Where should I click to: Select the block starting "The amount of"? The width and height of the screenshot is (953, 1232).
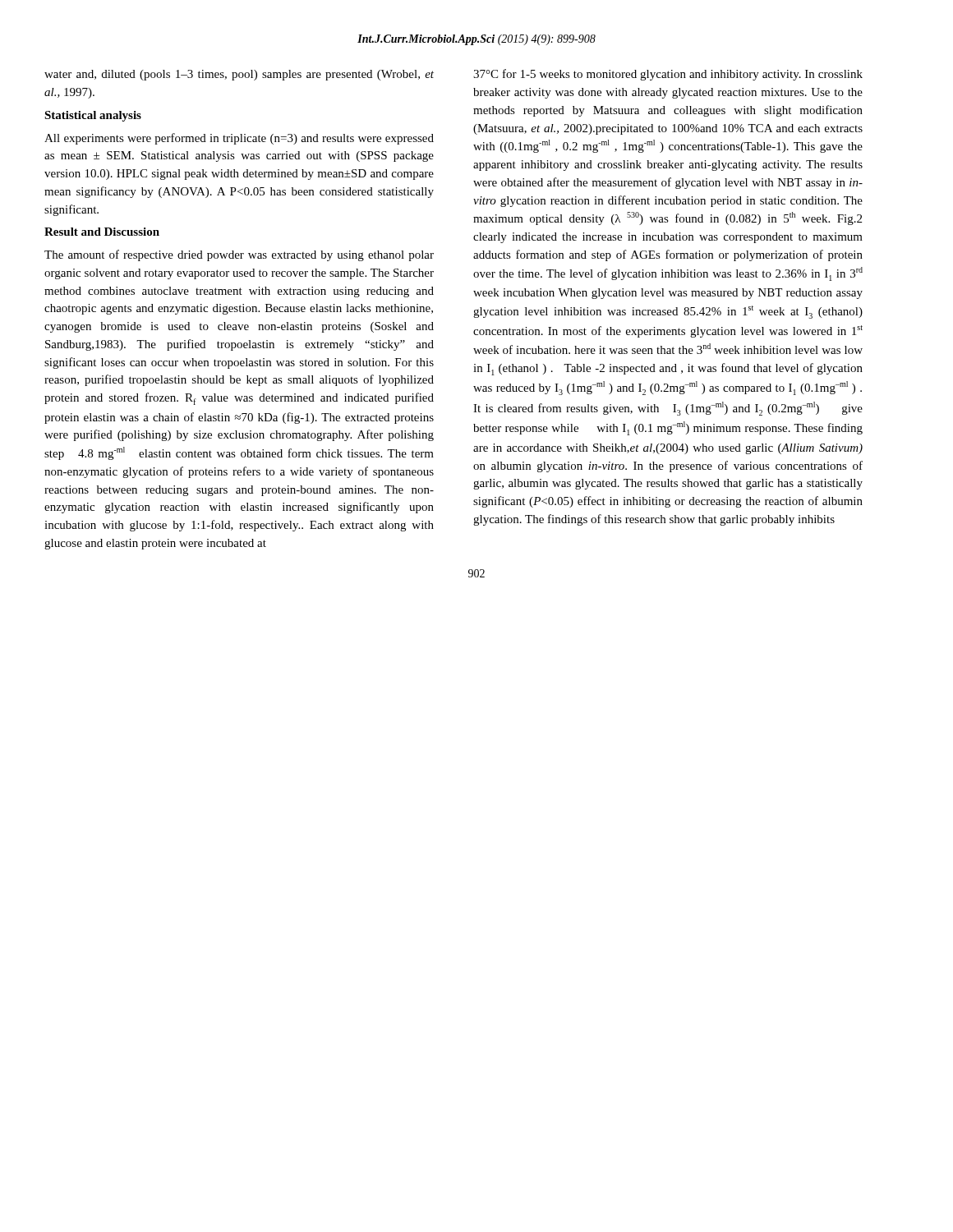click(239, 399)
